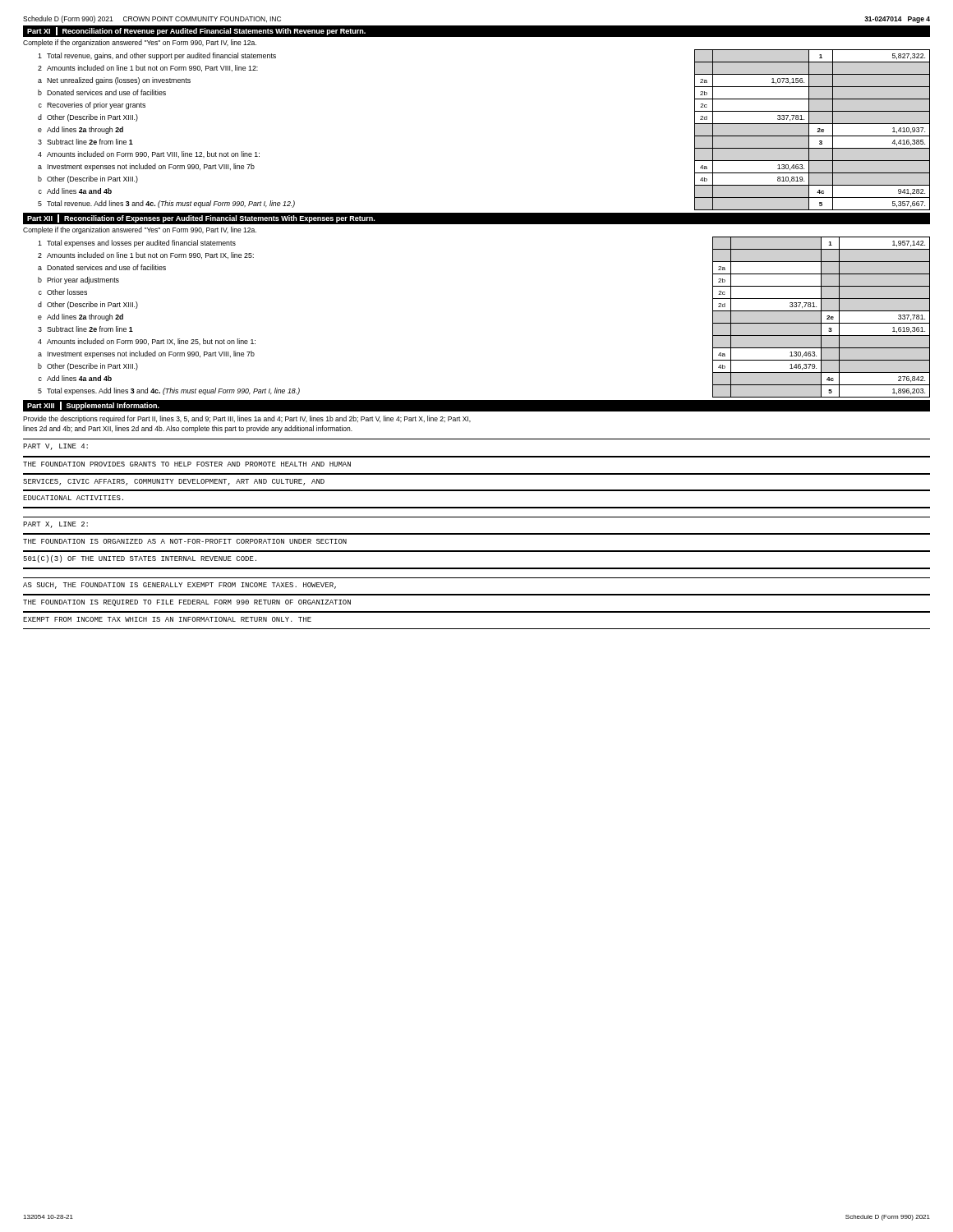The width and height of the screenshot is (953, 1232).
Task: Where is the section header that starts "Part XI Reconciliation"?
Action: point(196,31)
